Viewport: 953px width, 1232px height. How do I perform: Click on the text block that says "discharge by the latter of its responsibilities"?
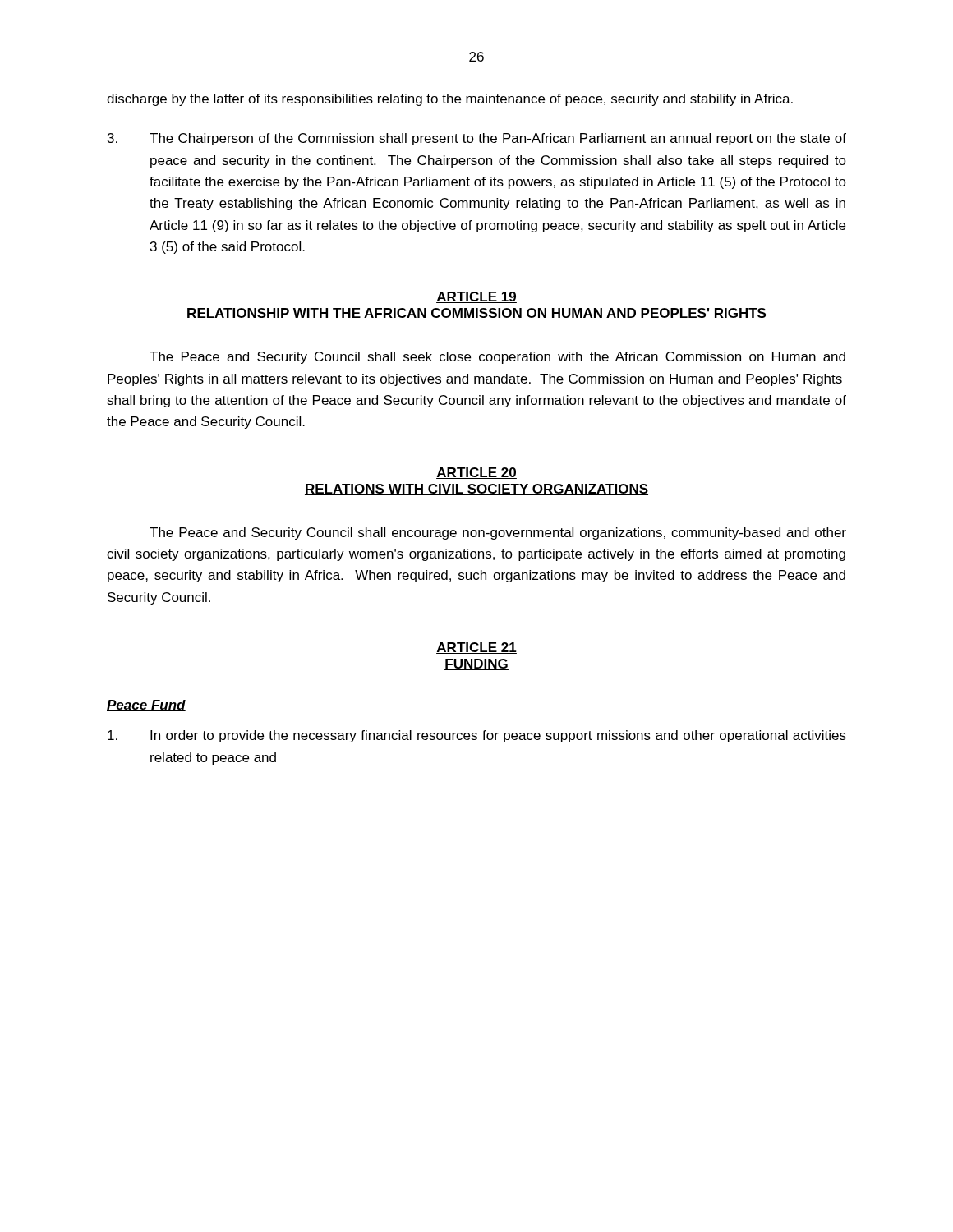click(450, 99)
